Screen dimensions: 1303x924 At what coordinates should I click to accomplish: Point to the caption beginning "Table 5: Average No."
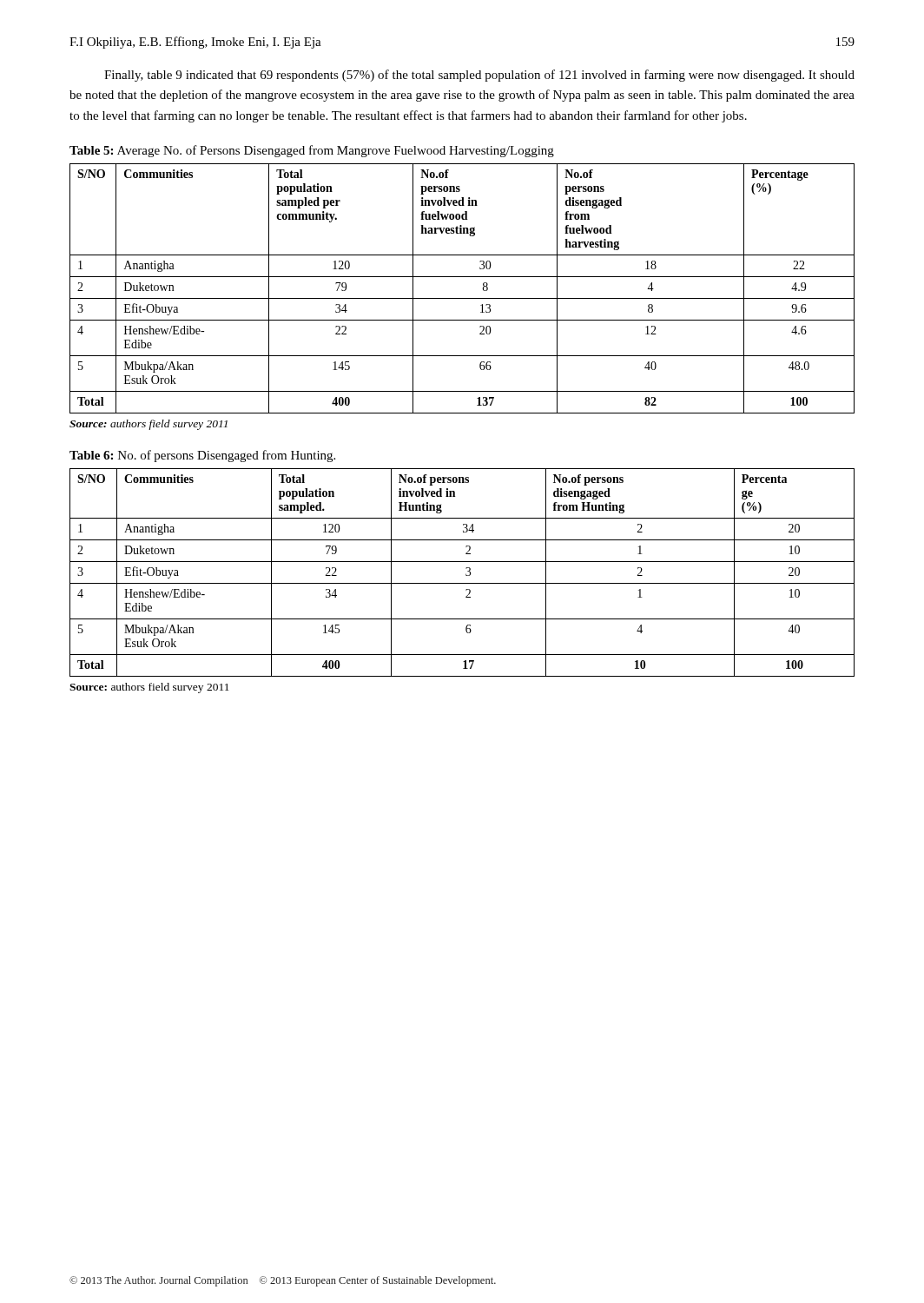click(x=312, y=150)
